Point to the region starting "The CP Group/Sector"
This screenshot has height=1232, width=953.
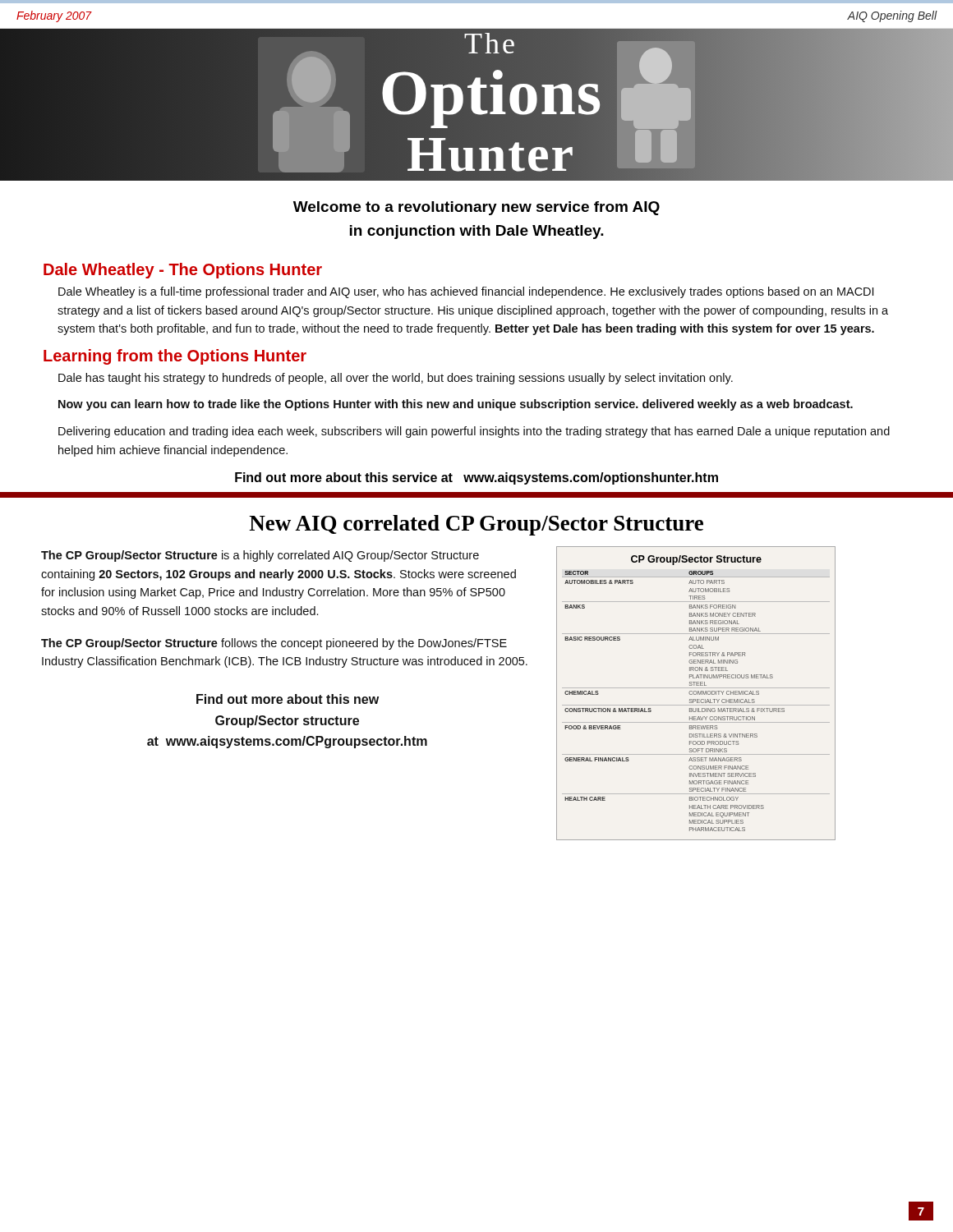point(287,649)
